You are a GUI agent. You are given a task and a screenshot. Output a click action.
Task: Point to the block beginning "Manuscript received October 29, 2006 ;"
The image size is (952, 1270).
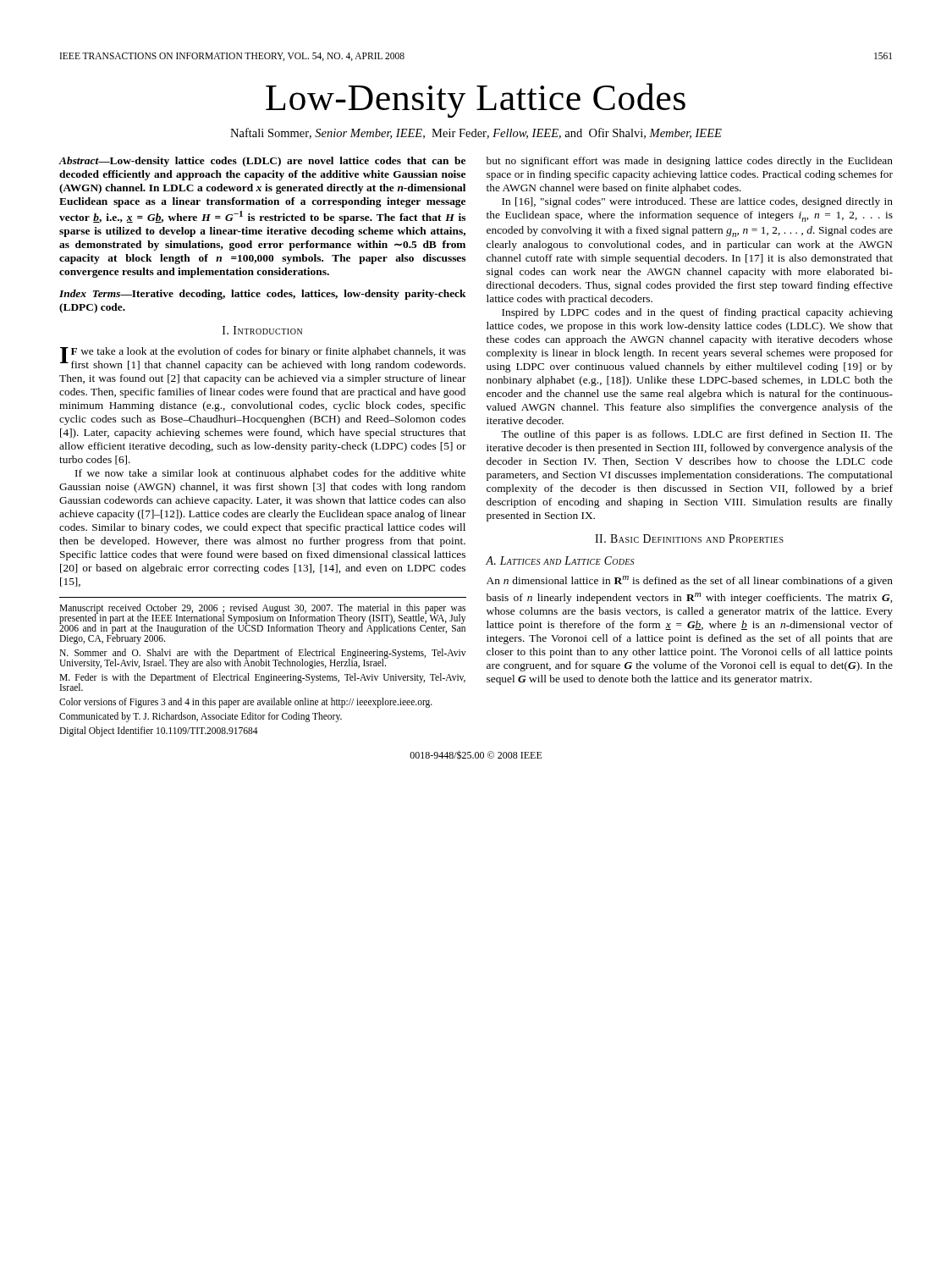(263, 670)
